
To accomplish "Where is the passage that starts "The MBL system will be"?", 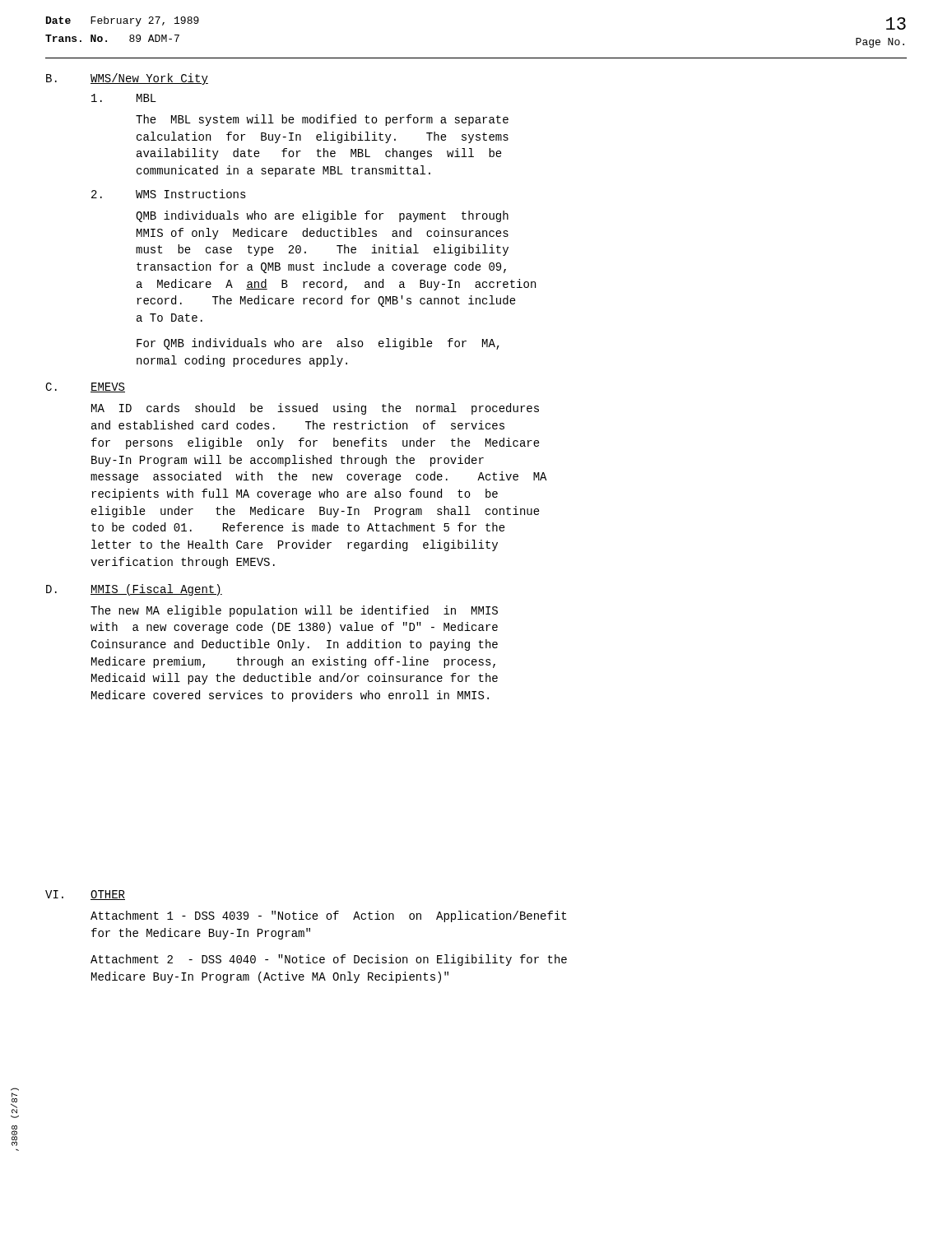I will point(322,146).
